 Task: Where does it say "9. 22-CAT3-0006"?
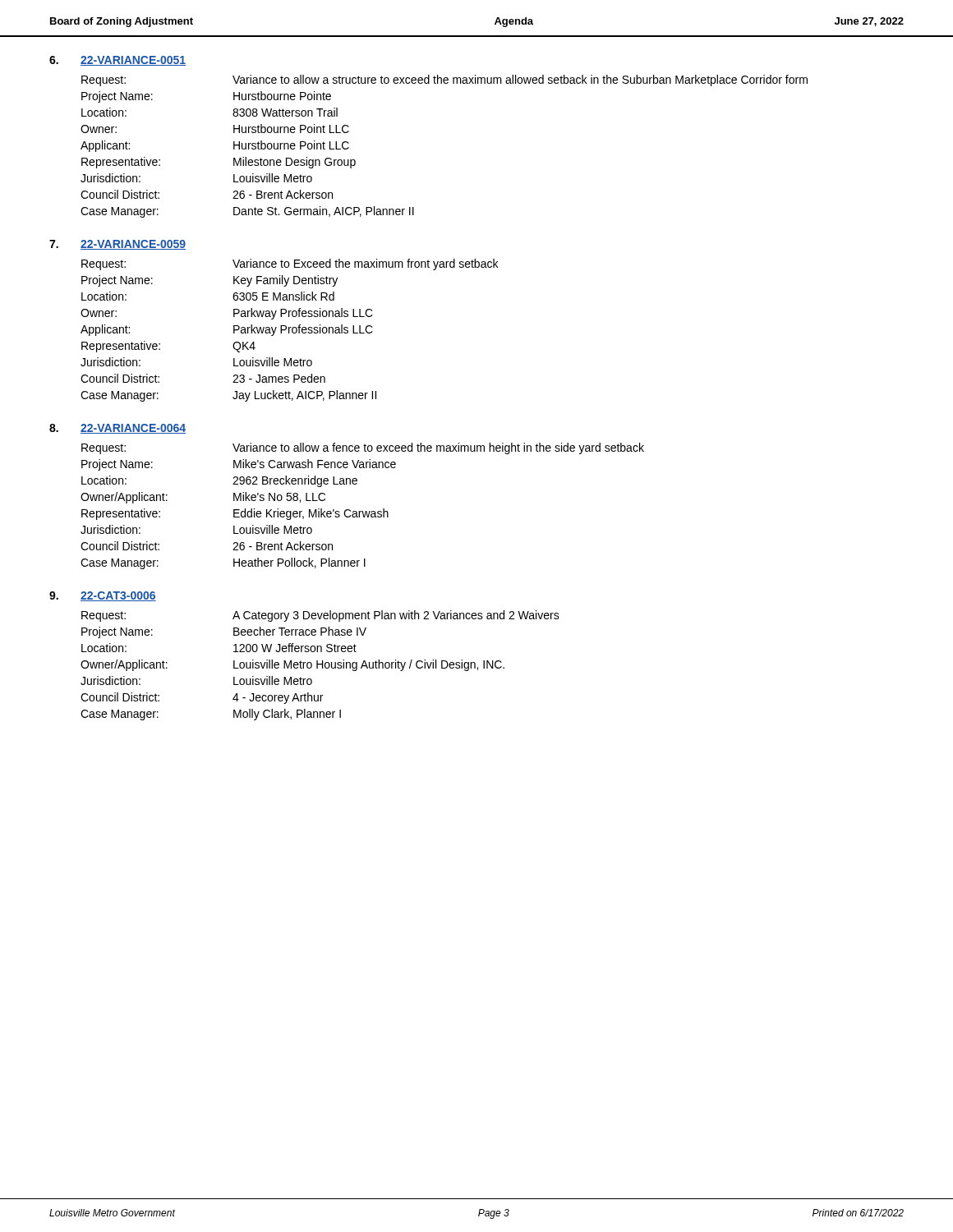click(102, 595)
